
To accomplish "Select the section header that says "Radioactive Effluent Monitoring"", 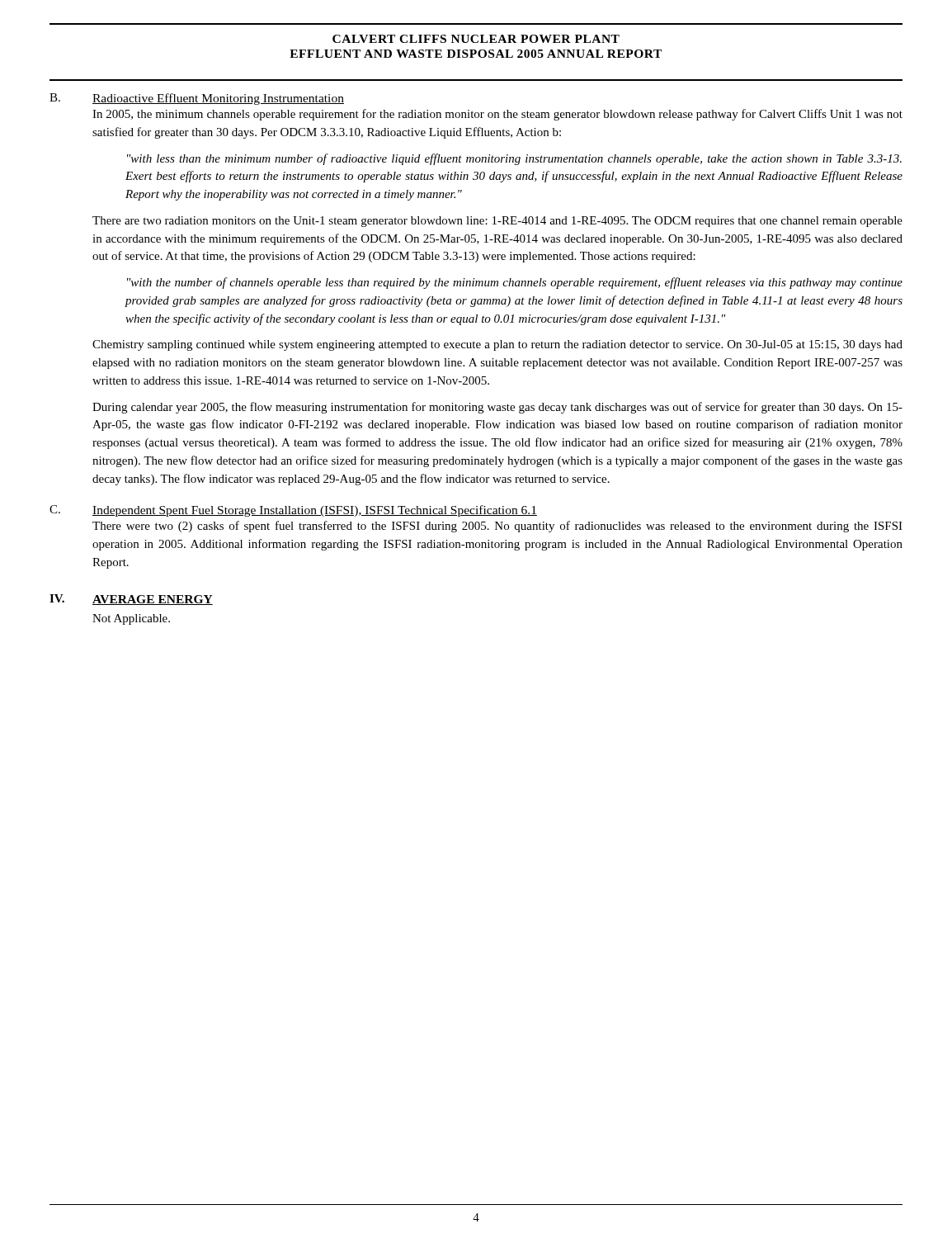I will (218, 98).
